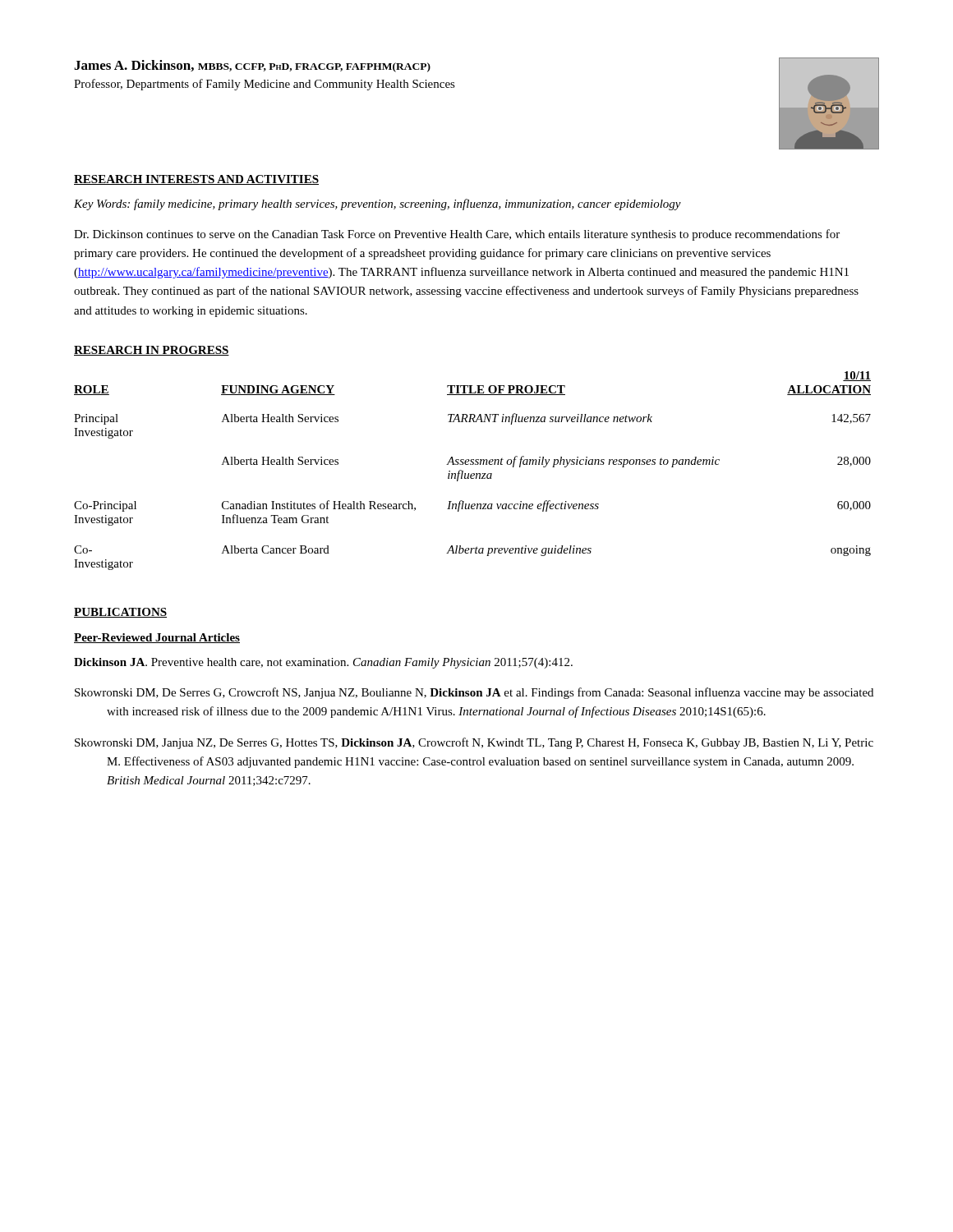
Task: Point to the block beginning "Dr. Dickinson continues to"
Action: pyautogui.click(x=466, y=272)
